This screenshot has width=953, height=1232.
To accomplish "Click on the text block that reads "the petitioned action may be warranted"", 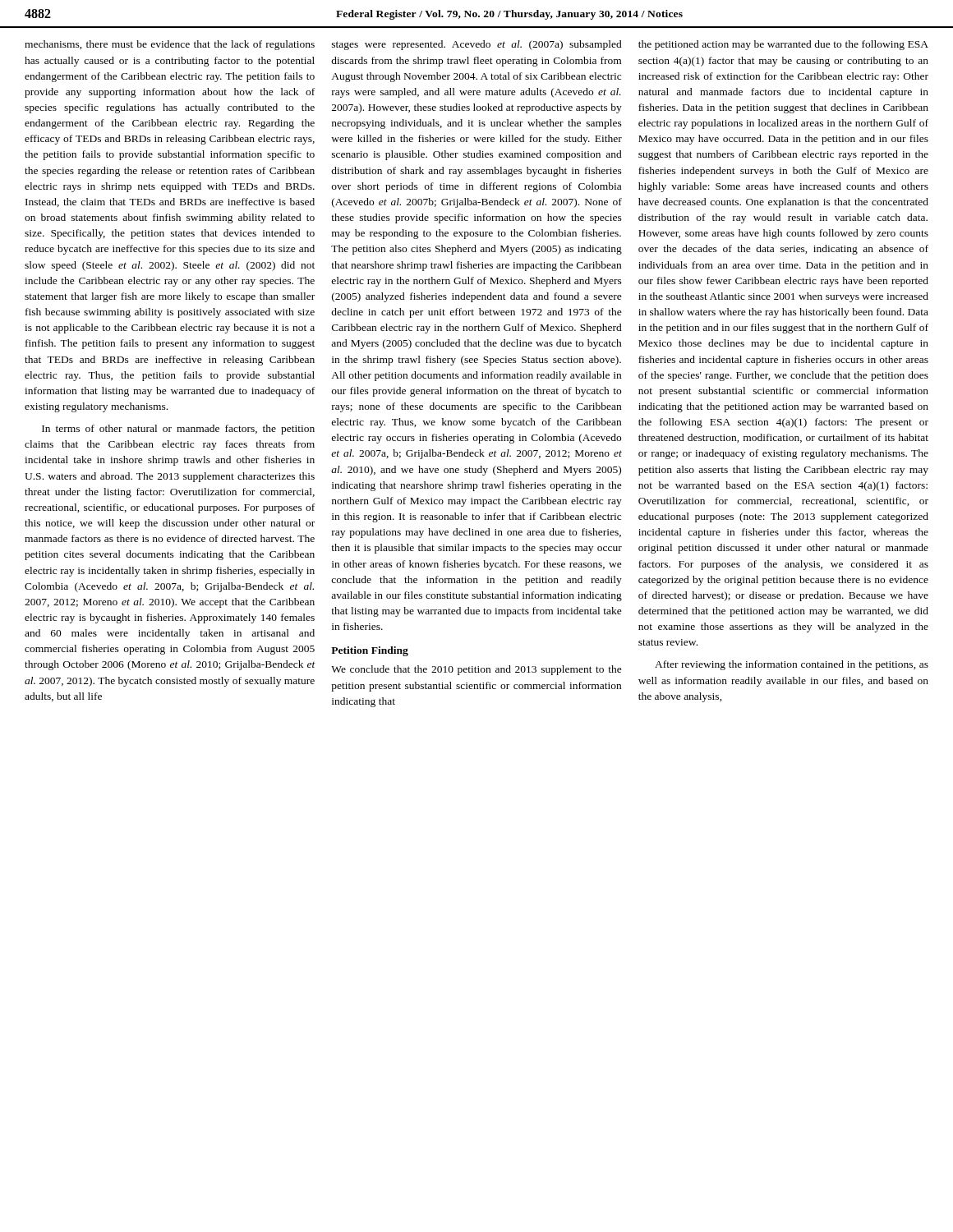I will (783, 370).
